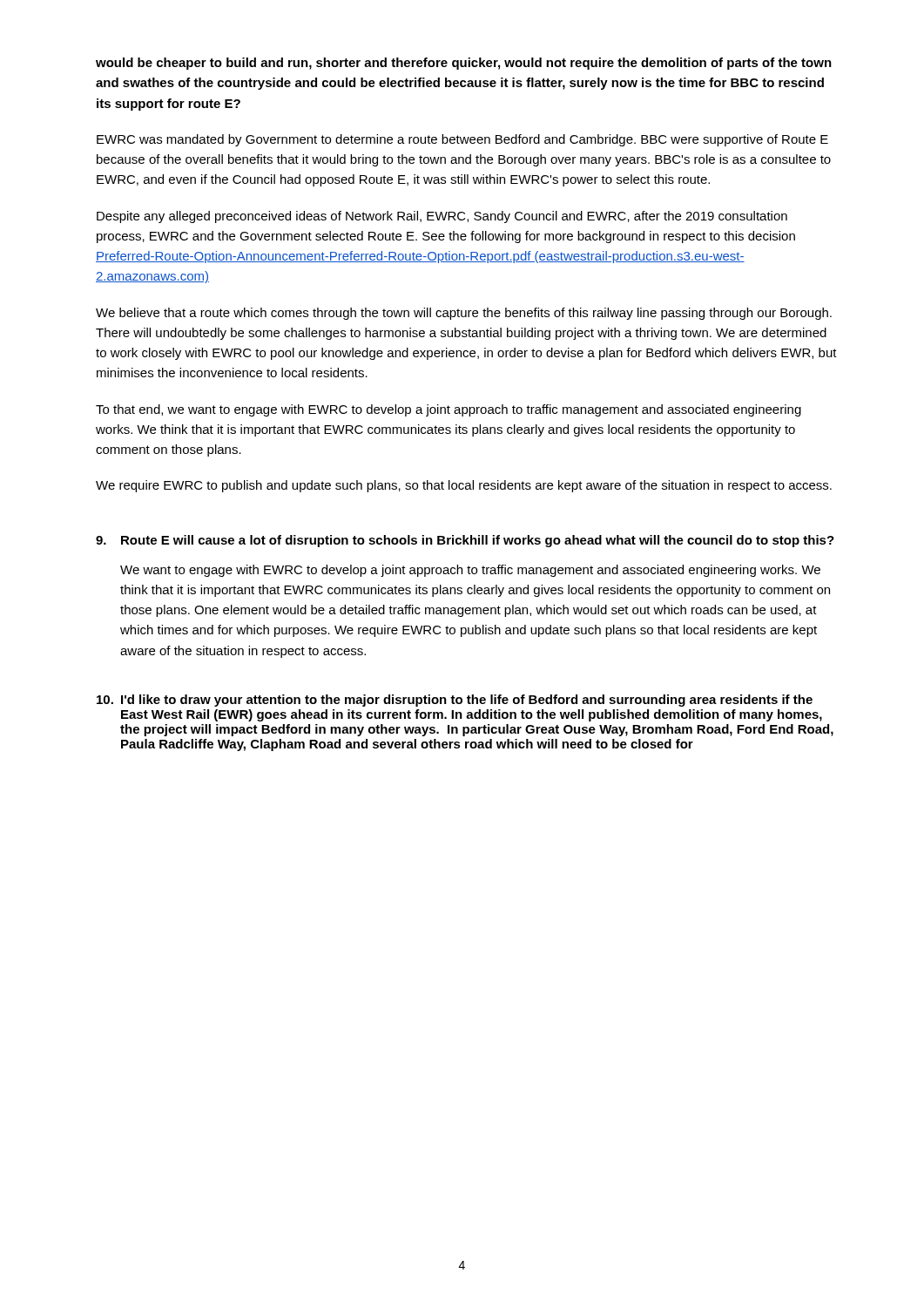Locate the block of text that opens with "would be cheaper to build and run, shorter"
This screenshot has height=1307, width=924.
(464, 83)
